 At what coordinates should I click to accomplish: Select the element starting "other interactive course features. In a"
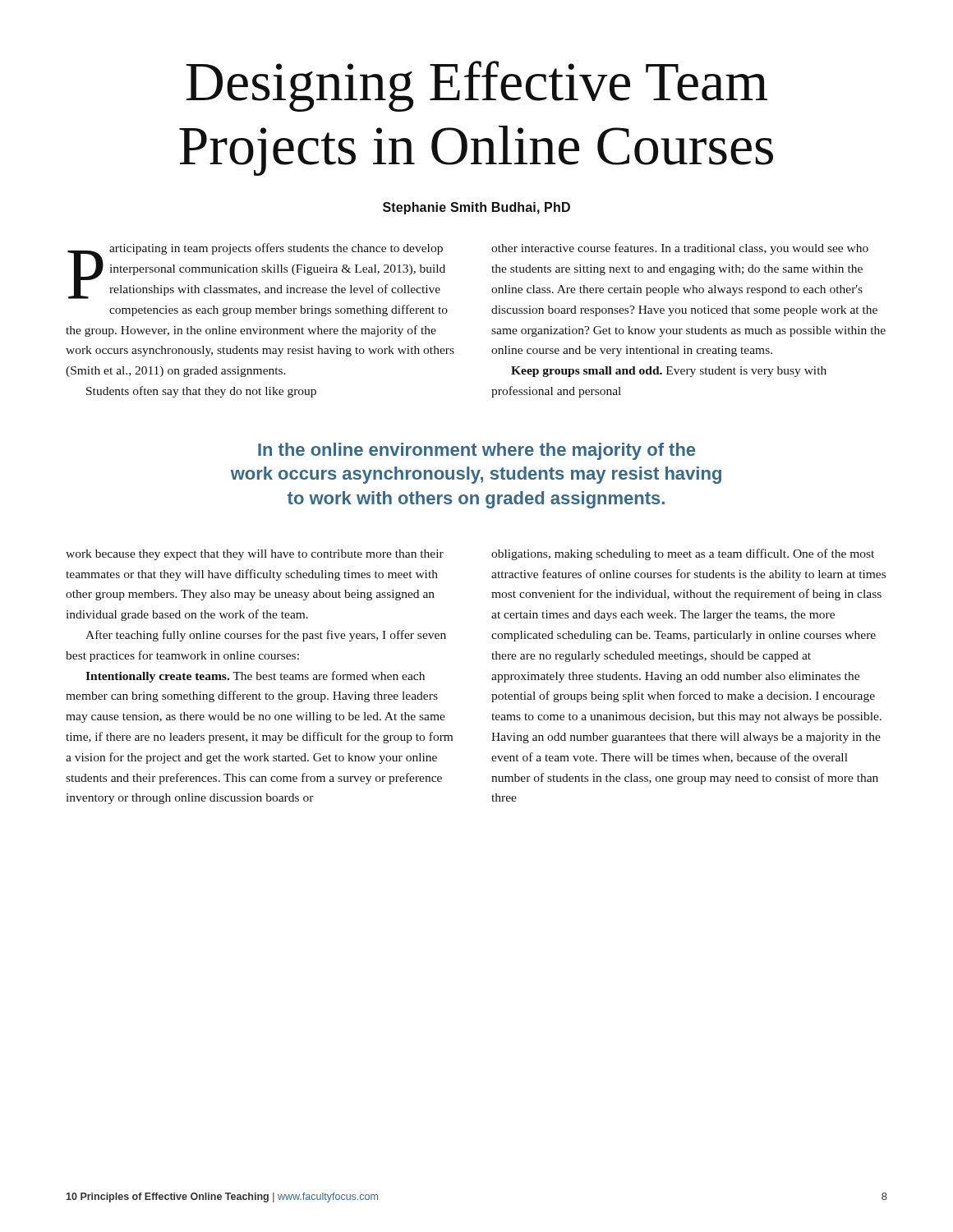tap(689, 320)
